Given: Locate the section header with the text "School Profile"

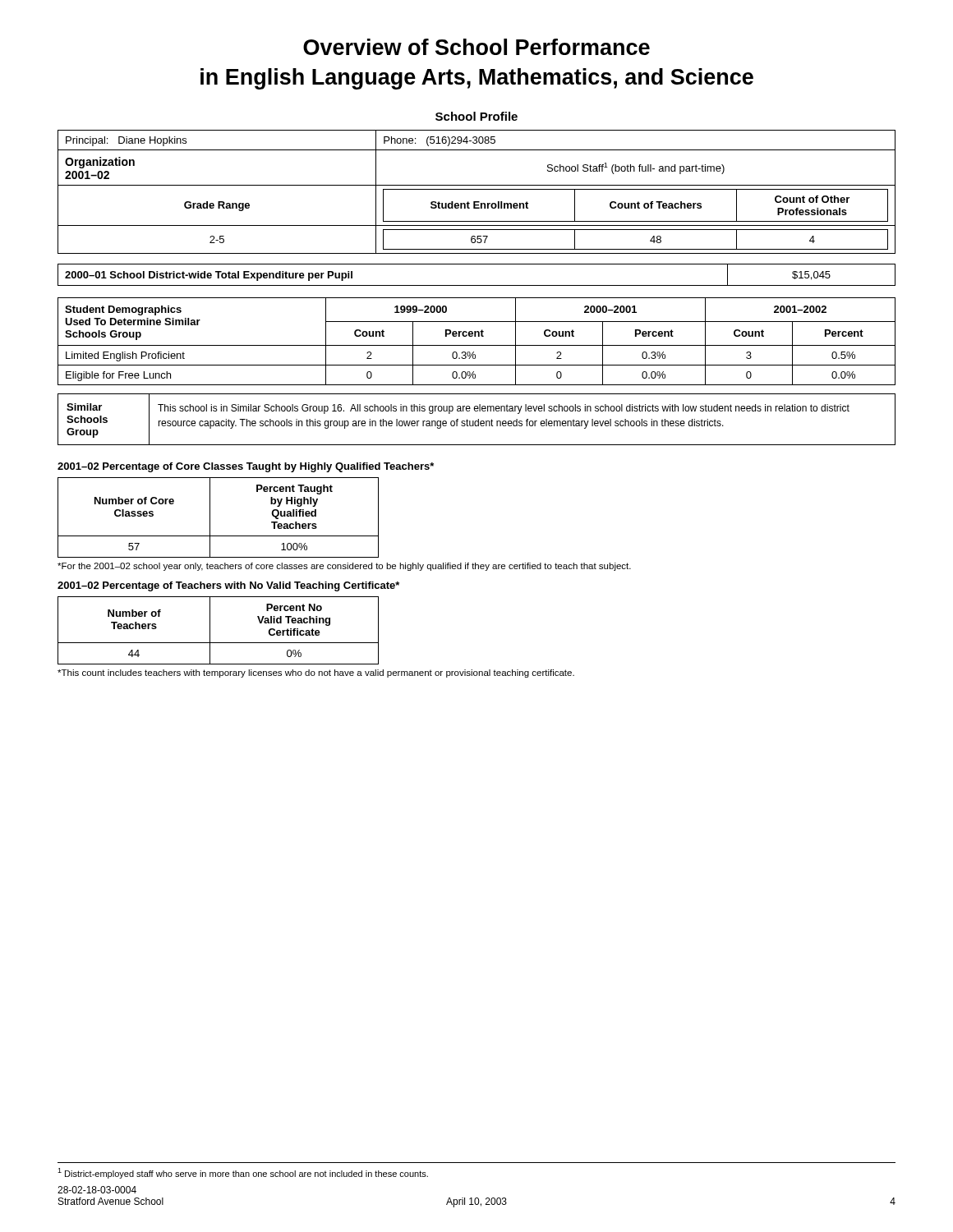Looking at the screenshot, I should click(476, 116).
